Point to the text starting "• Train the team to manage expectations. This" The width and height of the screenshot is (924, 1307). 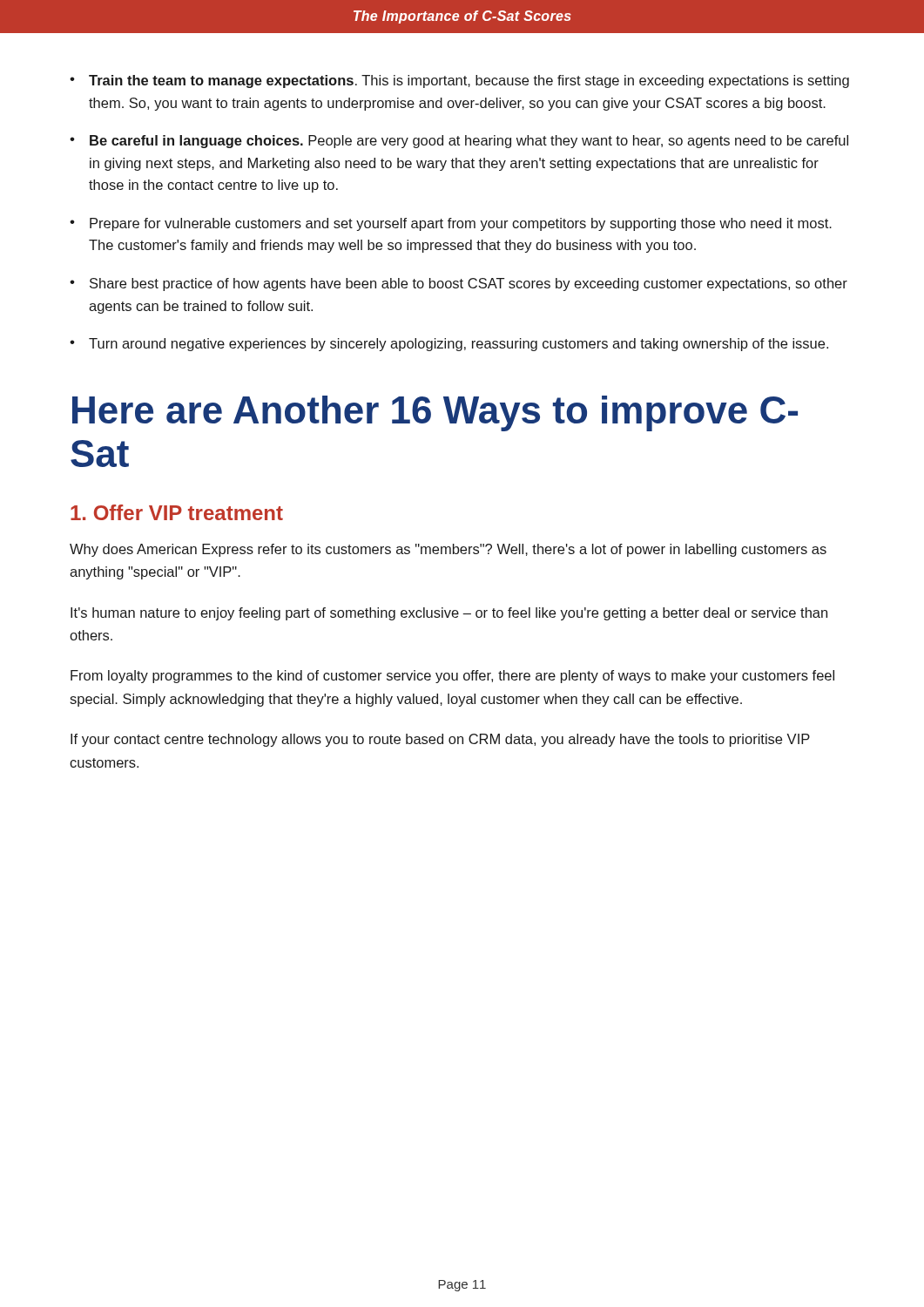(462, 92)
